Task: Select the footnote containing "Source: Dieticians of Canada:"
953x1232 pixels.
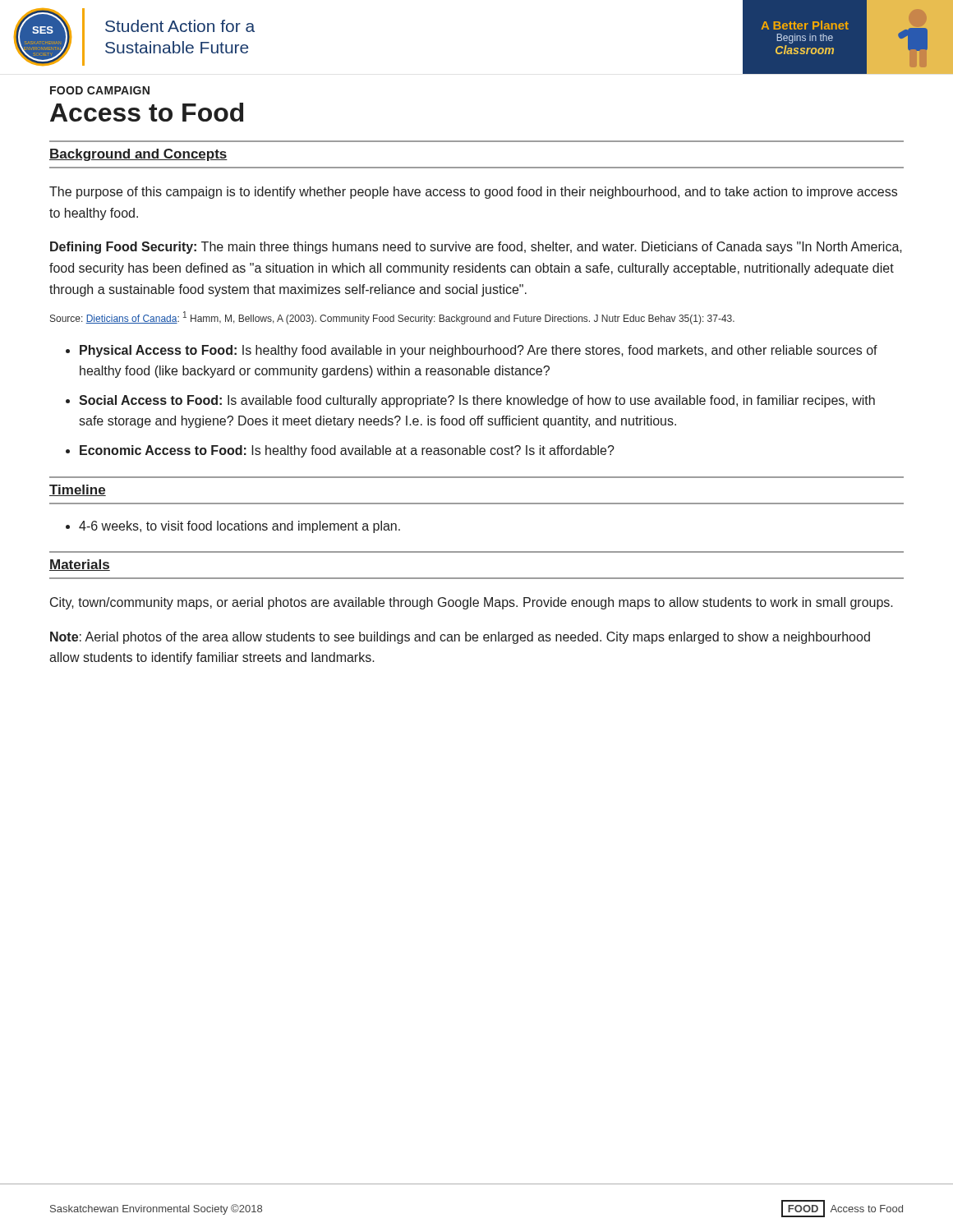Action: [392, 318]
